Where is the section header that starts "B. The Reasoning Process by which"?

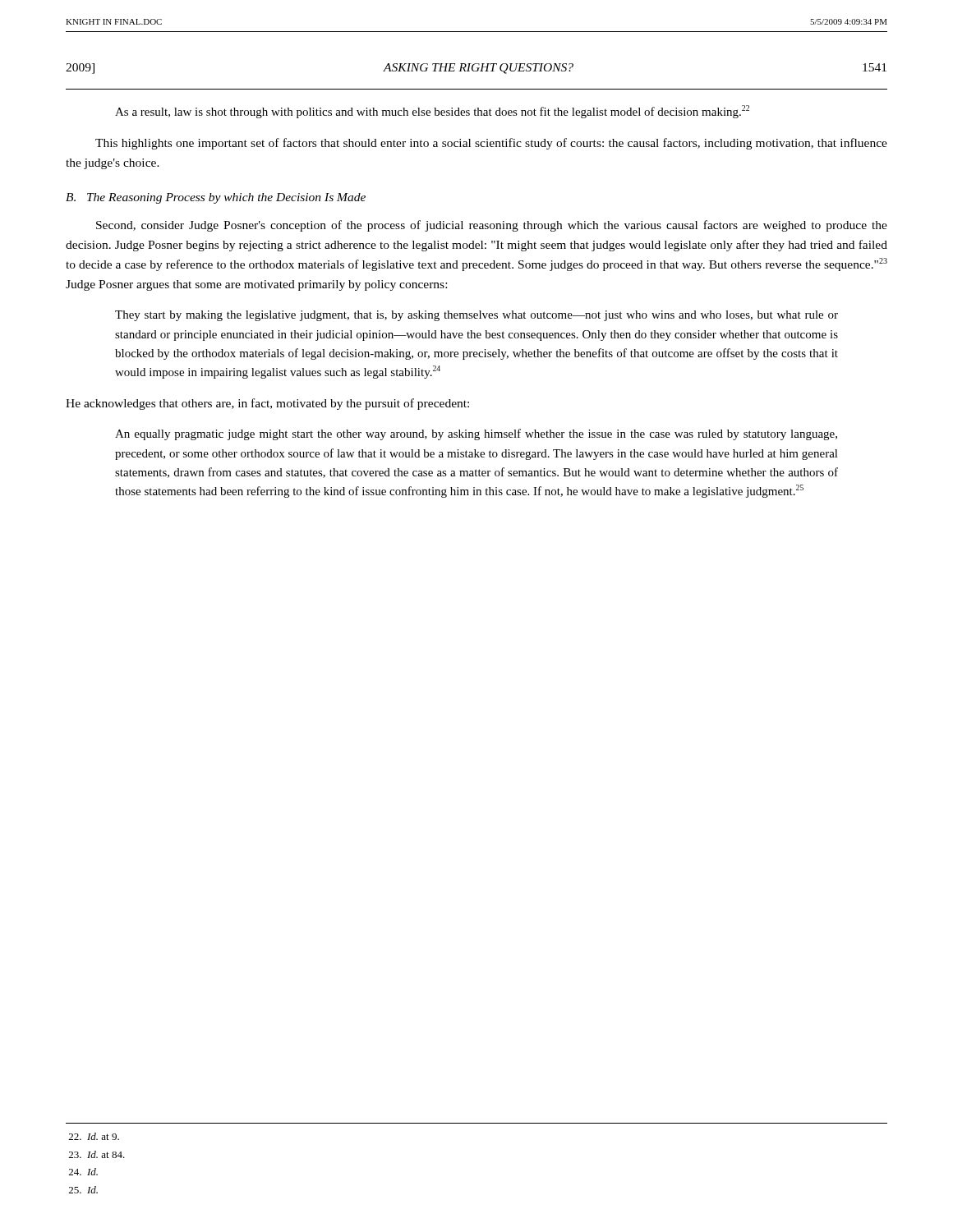(x=216, y=197)
